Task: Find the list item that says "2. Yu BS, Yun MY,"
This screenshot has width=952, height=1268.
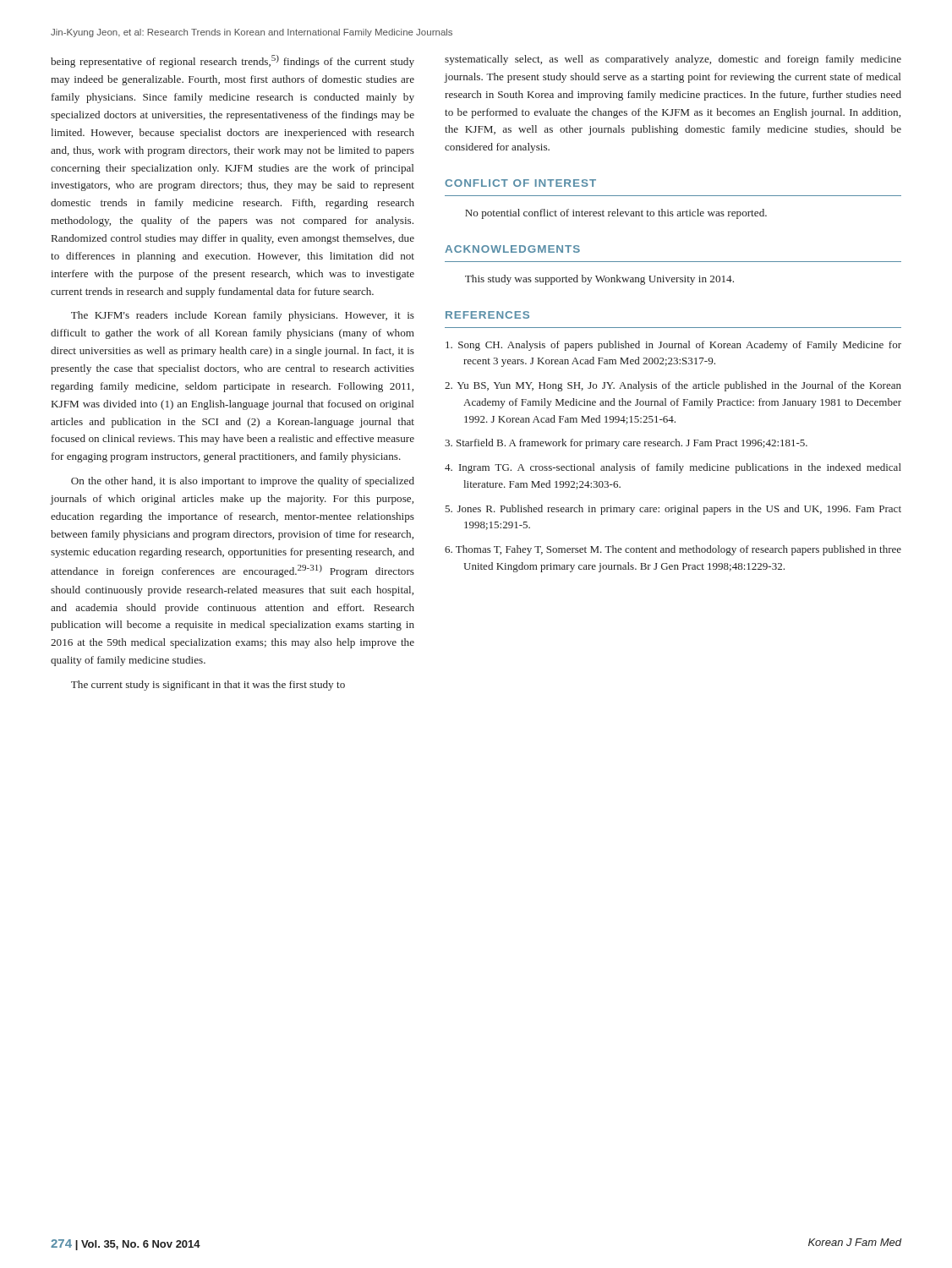Action: click(x=673, y=402)
